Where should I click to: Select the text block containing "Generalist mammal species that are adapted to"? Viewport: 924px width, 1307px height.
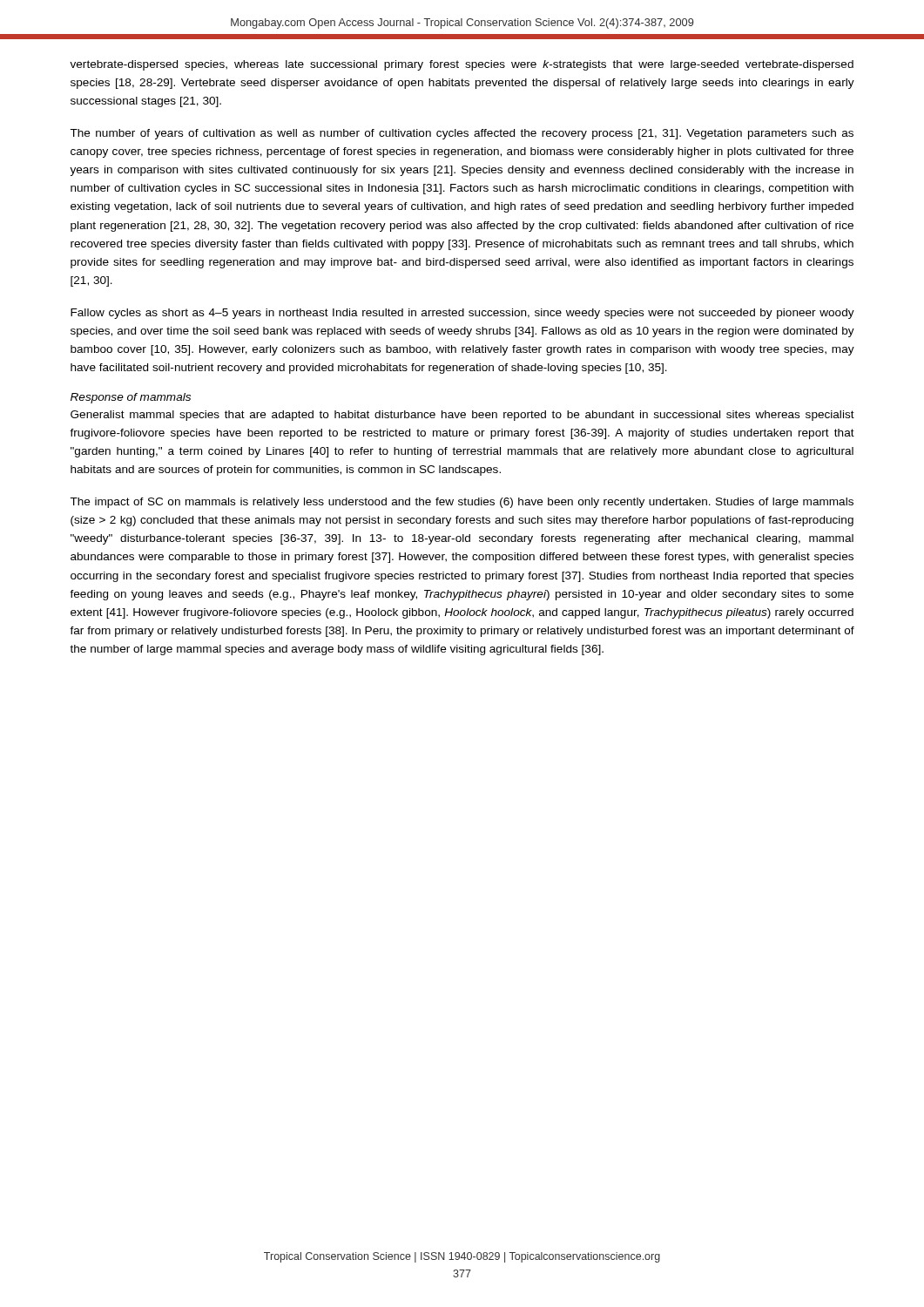tap(462, 442)
